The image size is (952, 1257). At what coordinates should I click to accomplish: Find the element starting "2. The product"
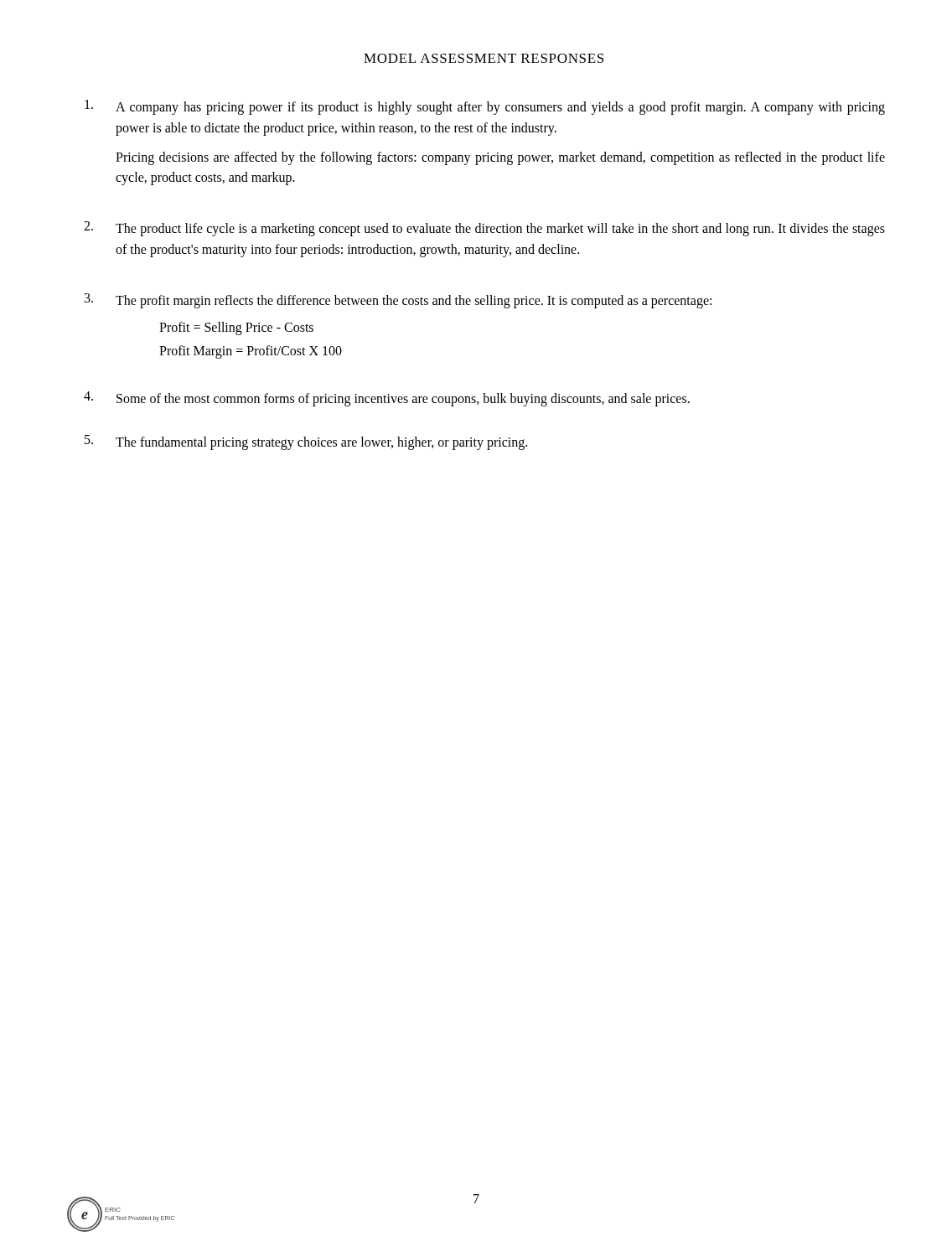[484, 240]
